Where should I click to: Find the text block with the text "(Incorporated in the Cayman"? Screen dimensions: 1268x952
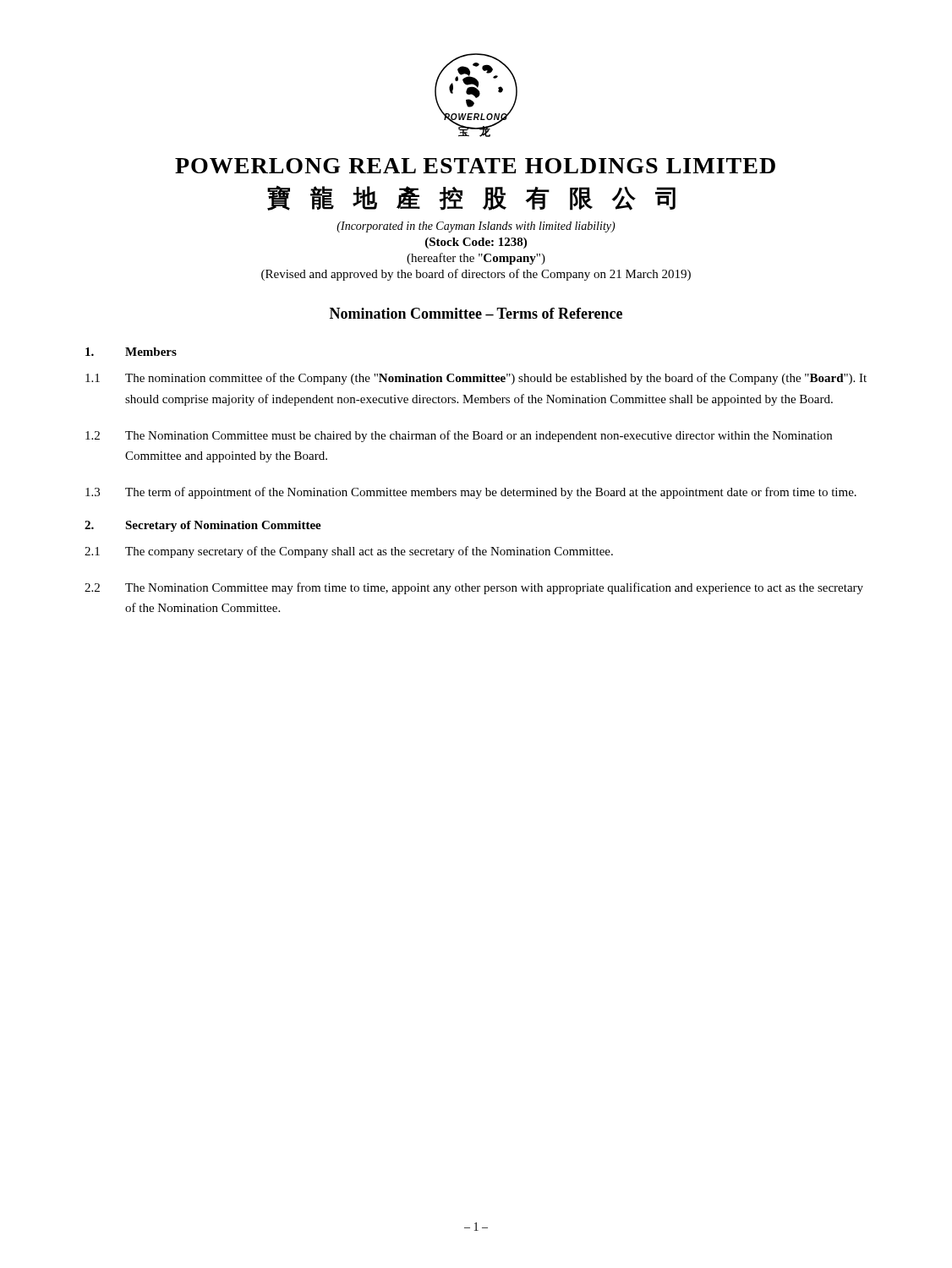click(x=476, y=226)
